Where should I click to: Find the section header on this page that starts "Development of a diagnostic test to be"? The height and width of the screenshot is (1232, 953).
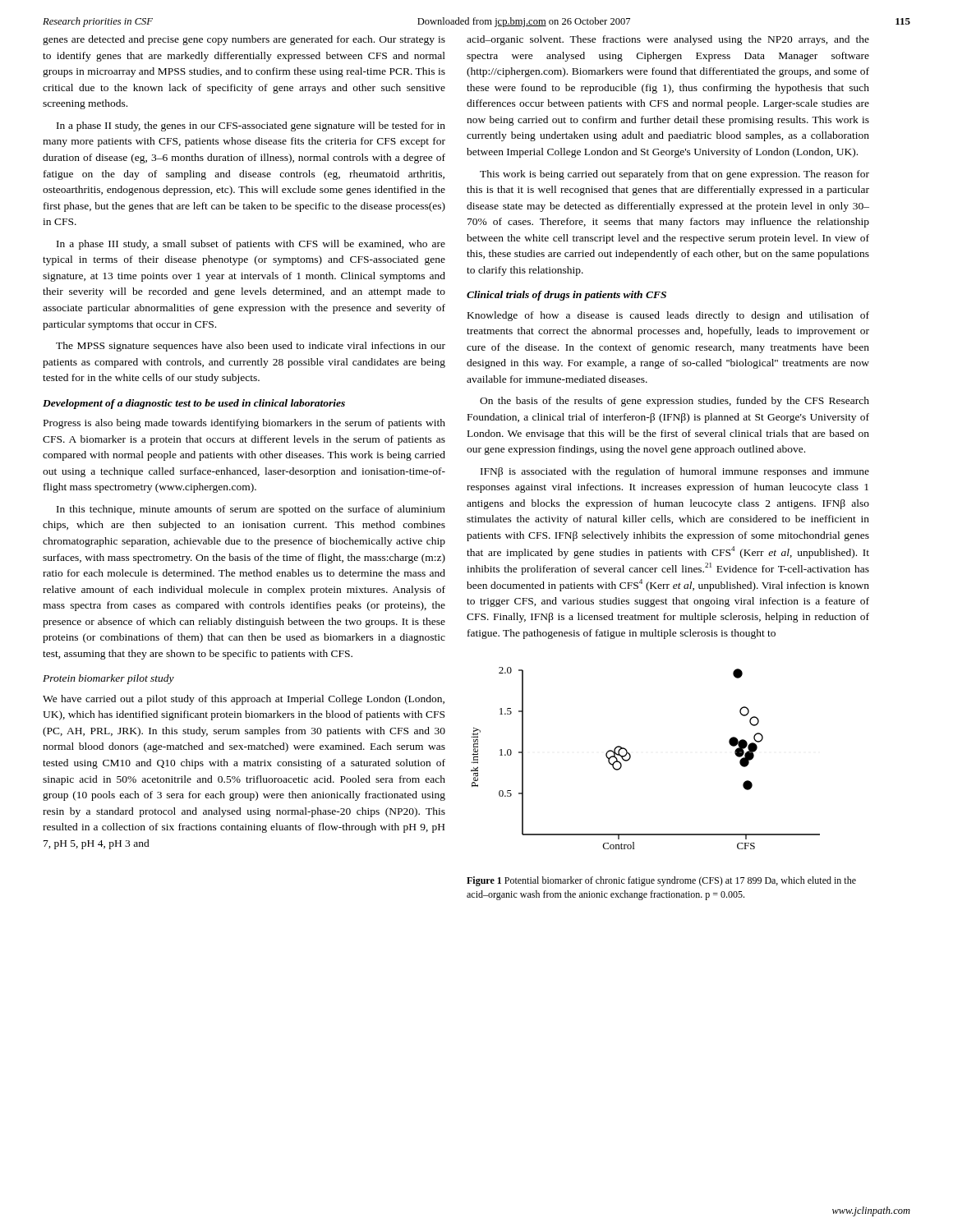click(244, 403)
